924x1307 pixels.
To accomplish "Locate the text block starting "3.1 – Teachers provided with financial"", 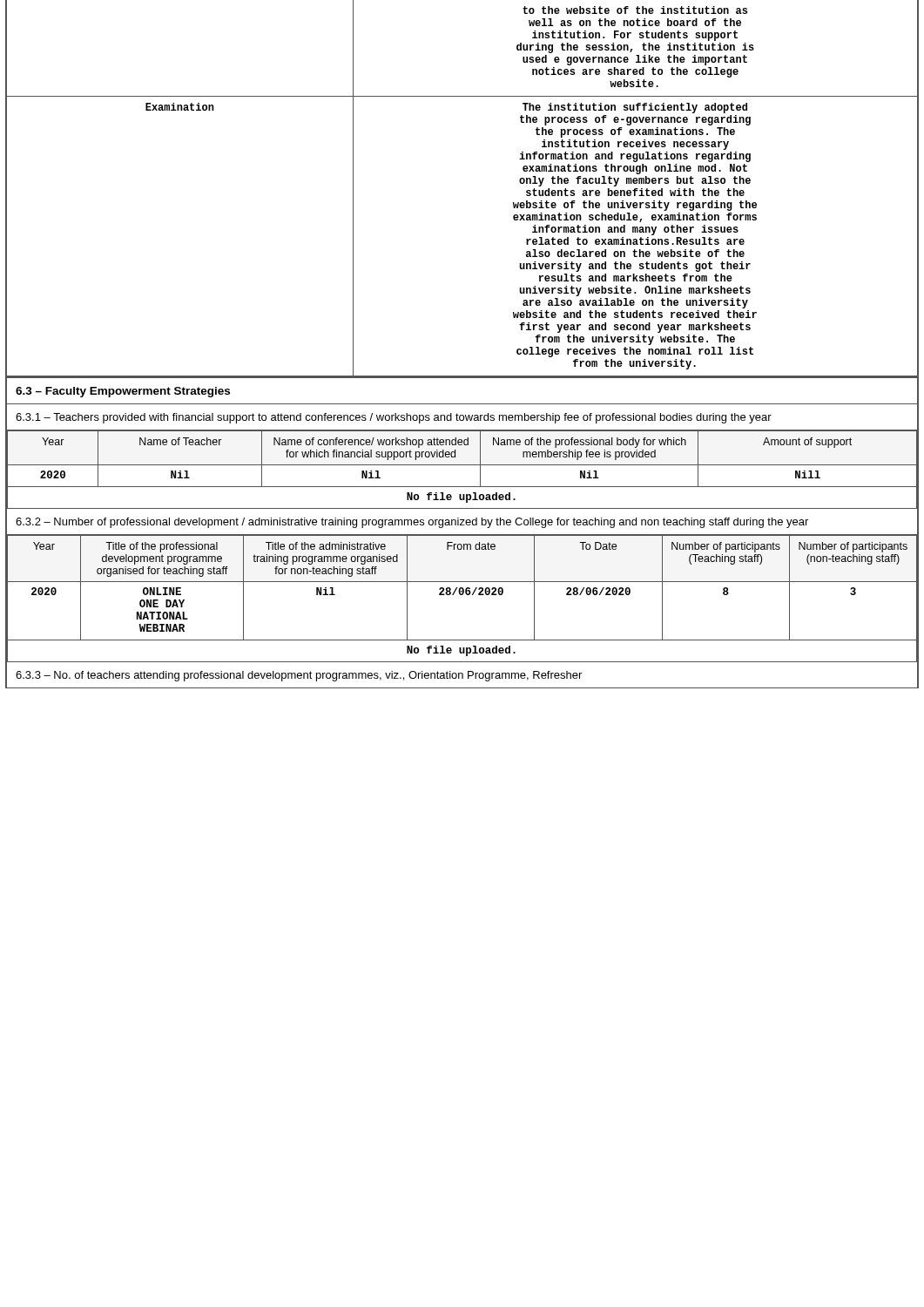I will tap(393, 417).
